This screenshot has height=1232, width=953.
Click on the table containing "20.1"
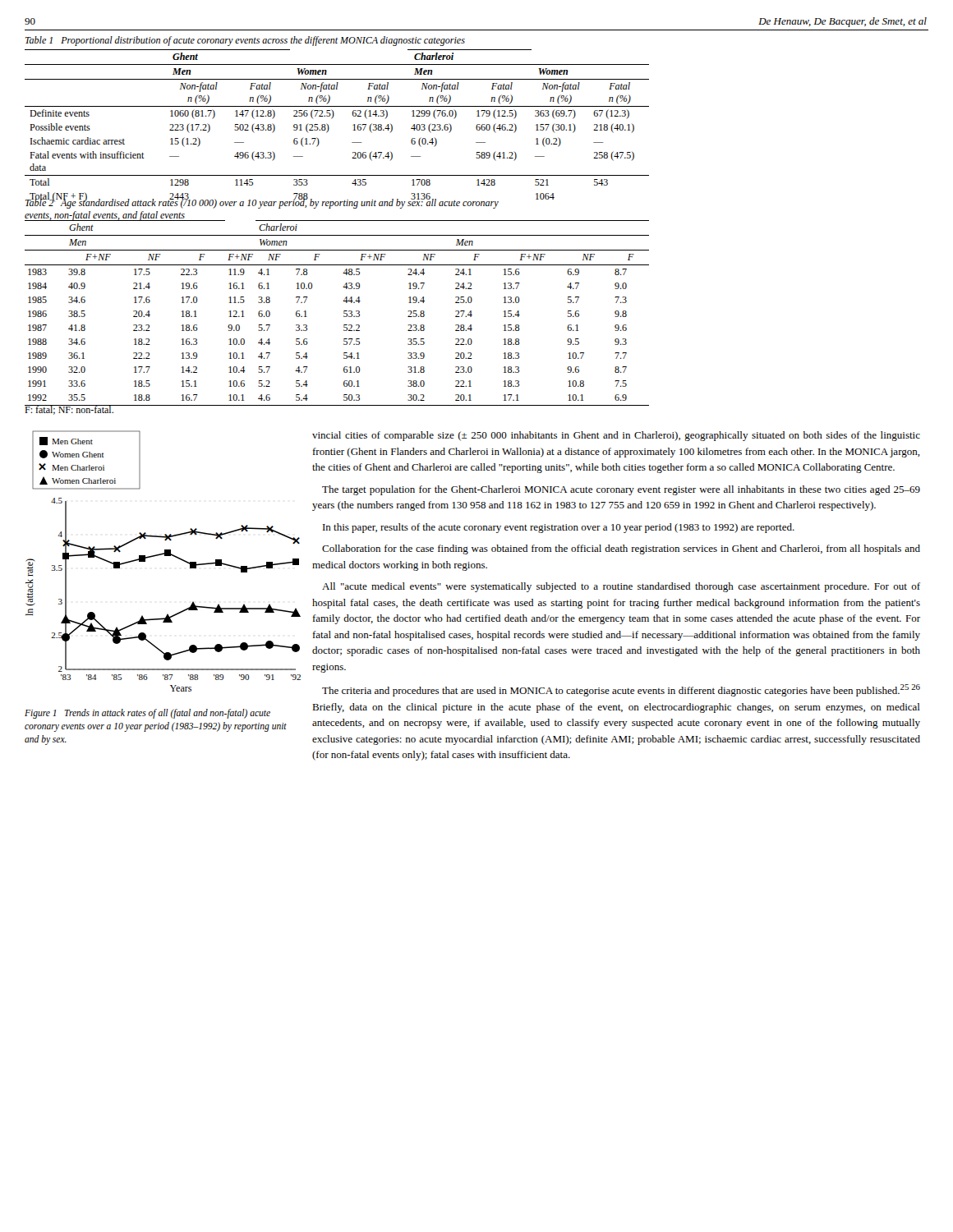(337, 313)
